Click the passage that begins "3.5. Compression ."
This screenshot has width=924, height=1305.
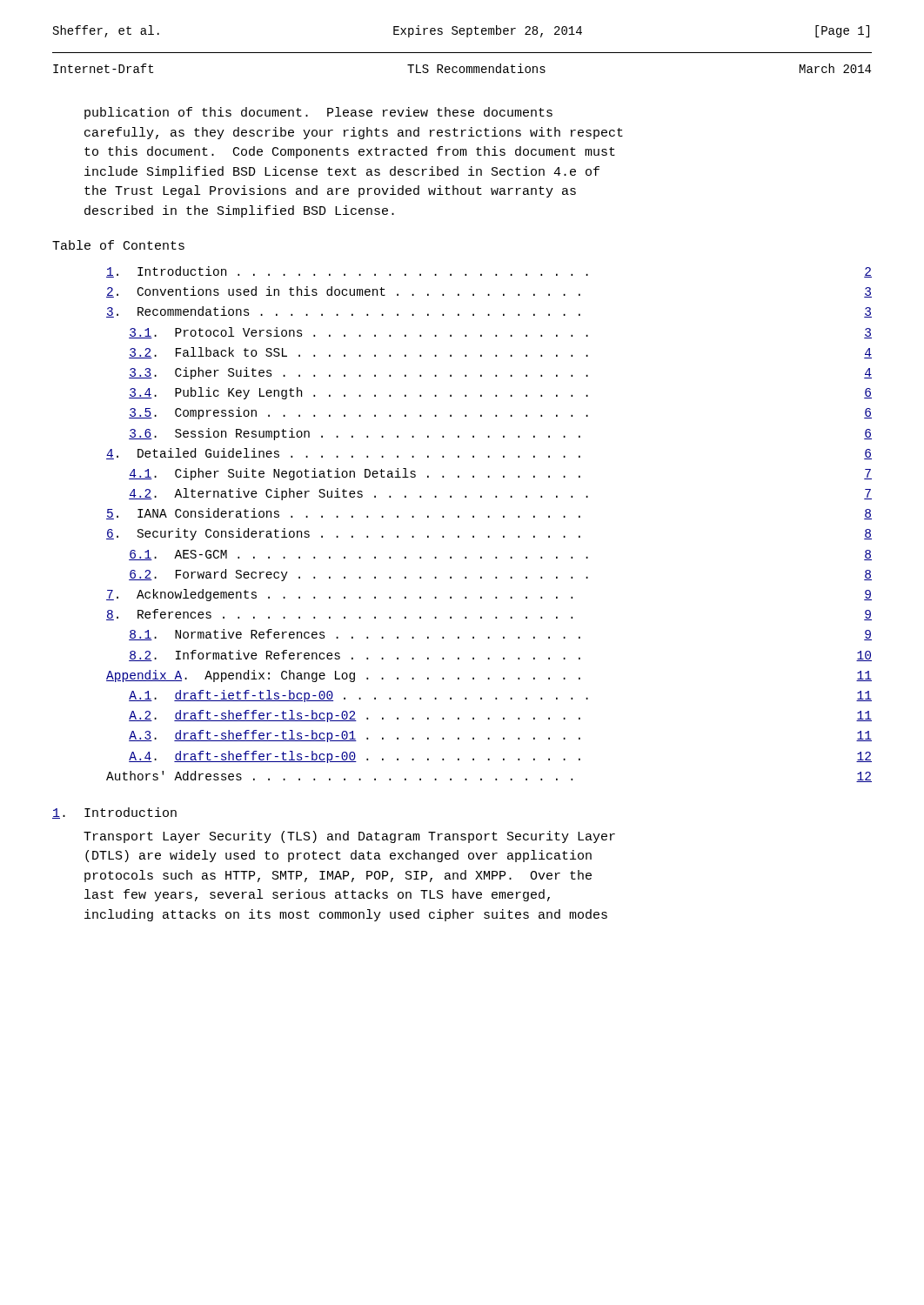[x=478, y=414]
